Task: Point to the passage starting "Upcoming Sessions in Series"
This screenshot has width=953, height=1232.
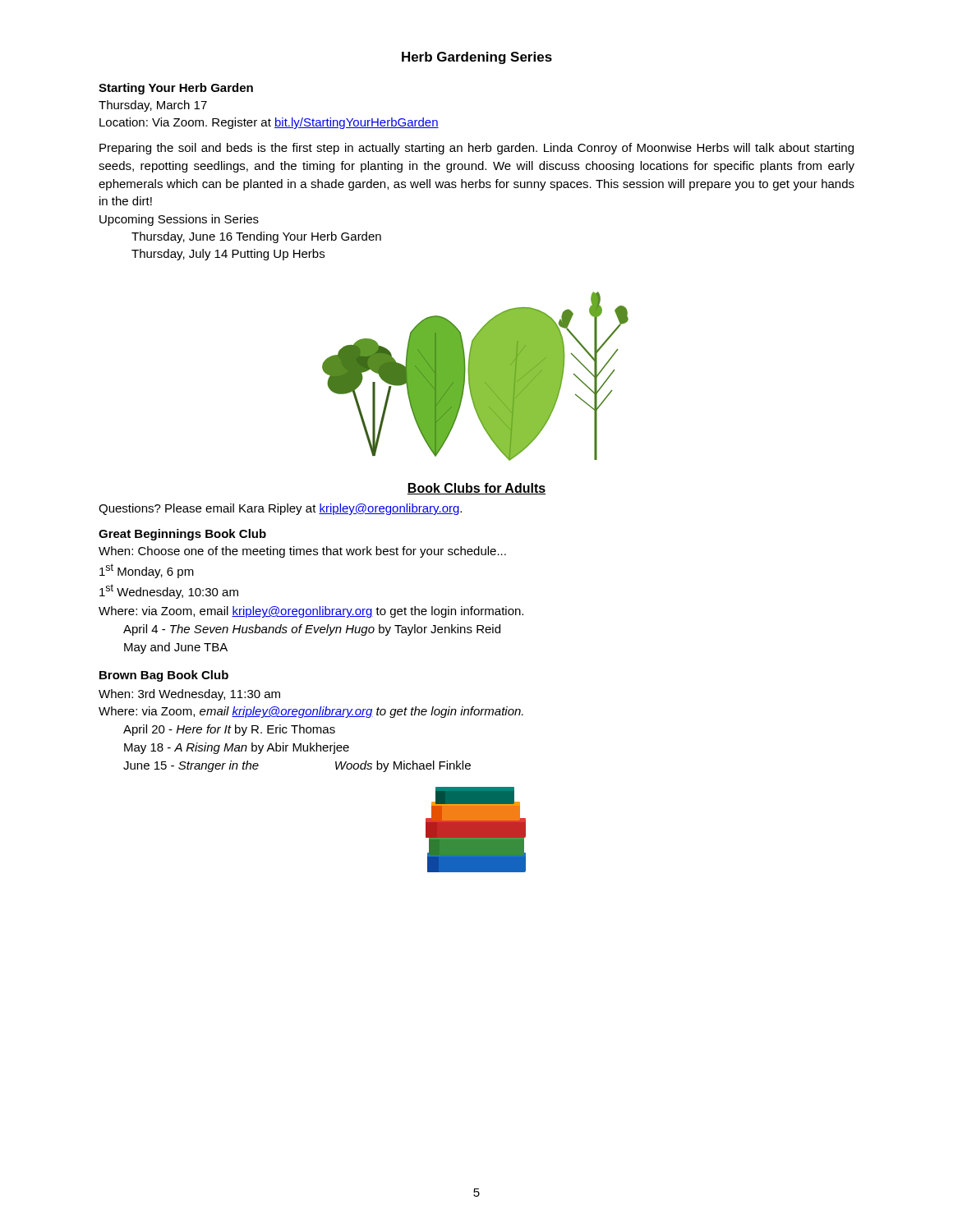Action: [x=179, y=219]
